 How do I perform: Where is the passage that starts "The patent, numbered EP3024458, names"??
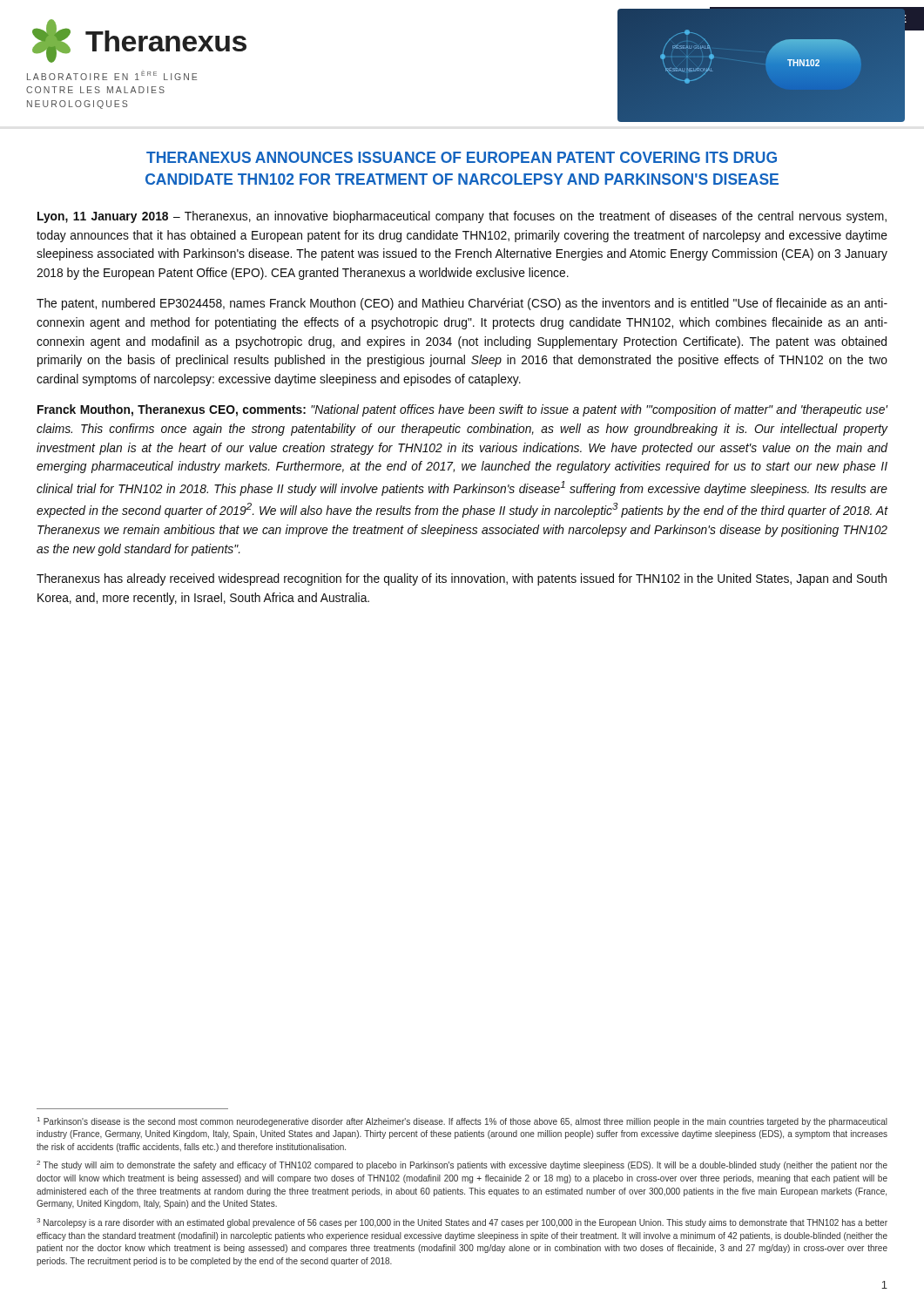[462, 342]
